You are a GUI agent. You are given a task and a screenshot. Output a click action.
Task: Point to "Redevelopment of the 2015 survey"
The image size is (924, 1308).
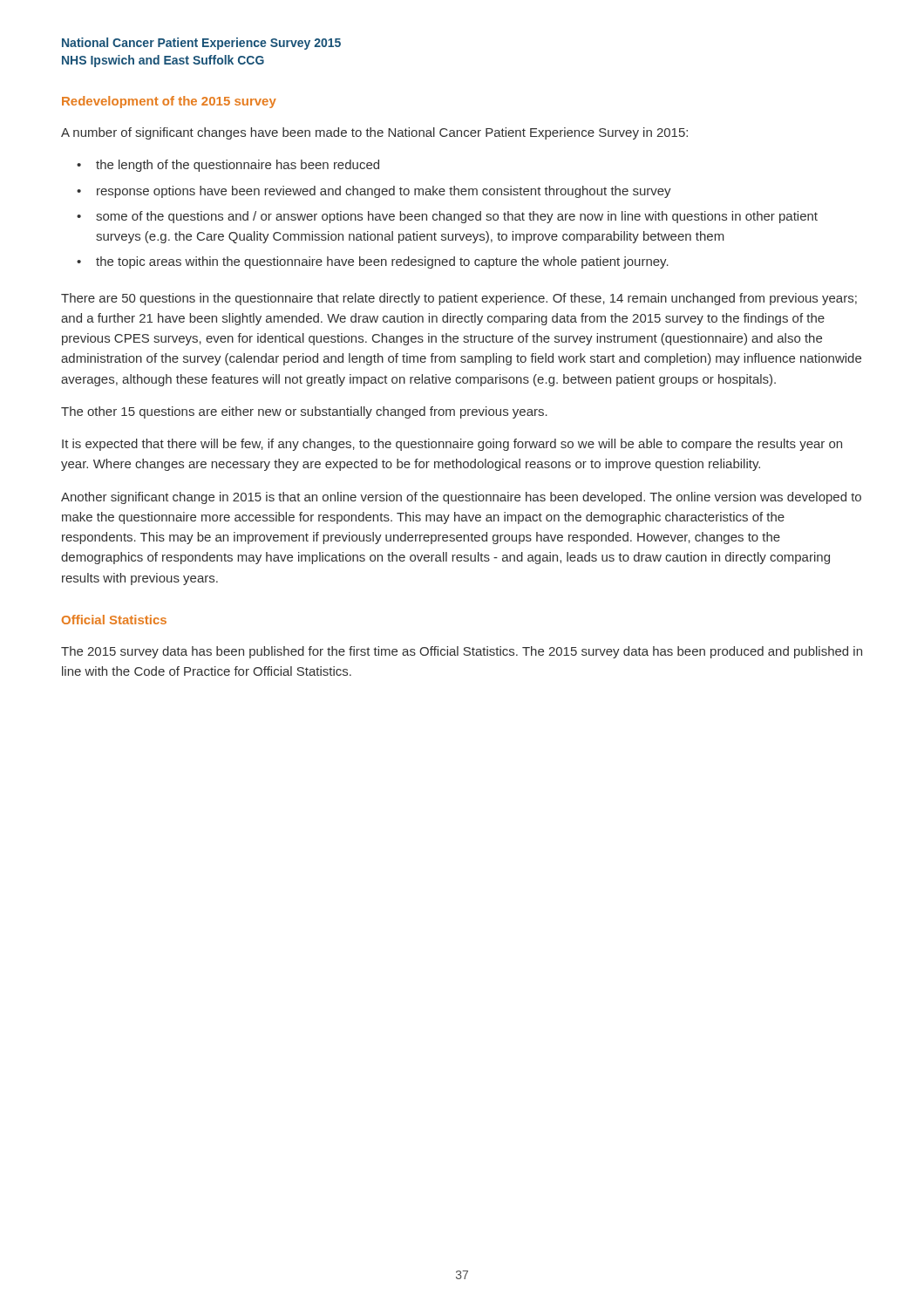coord(169,101)
